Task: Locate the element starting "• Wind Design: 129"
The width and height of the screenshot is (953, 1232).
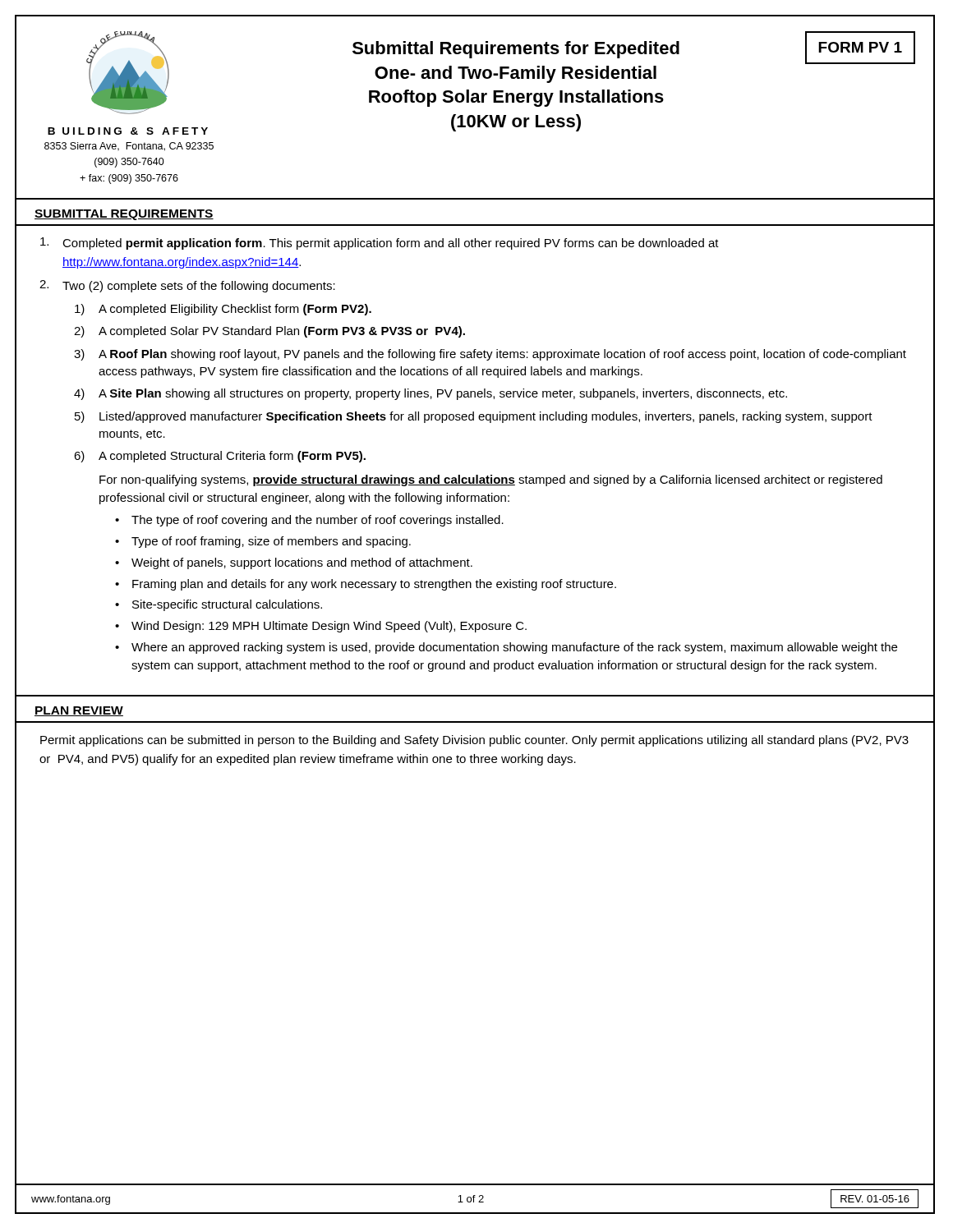Action: (x=513, y=626)
